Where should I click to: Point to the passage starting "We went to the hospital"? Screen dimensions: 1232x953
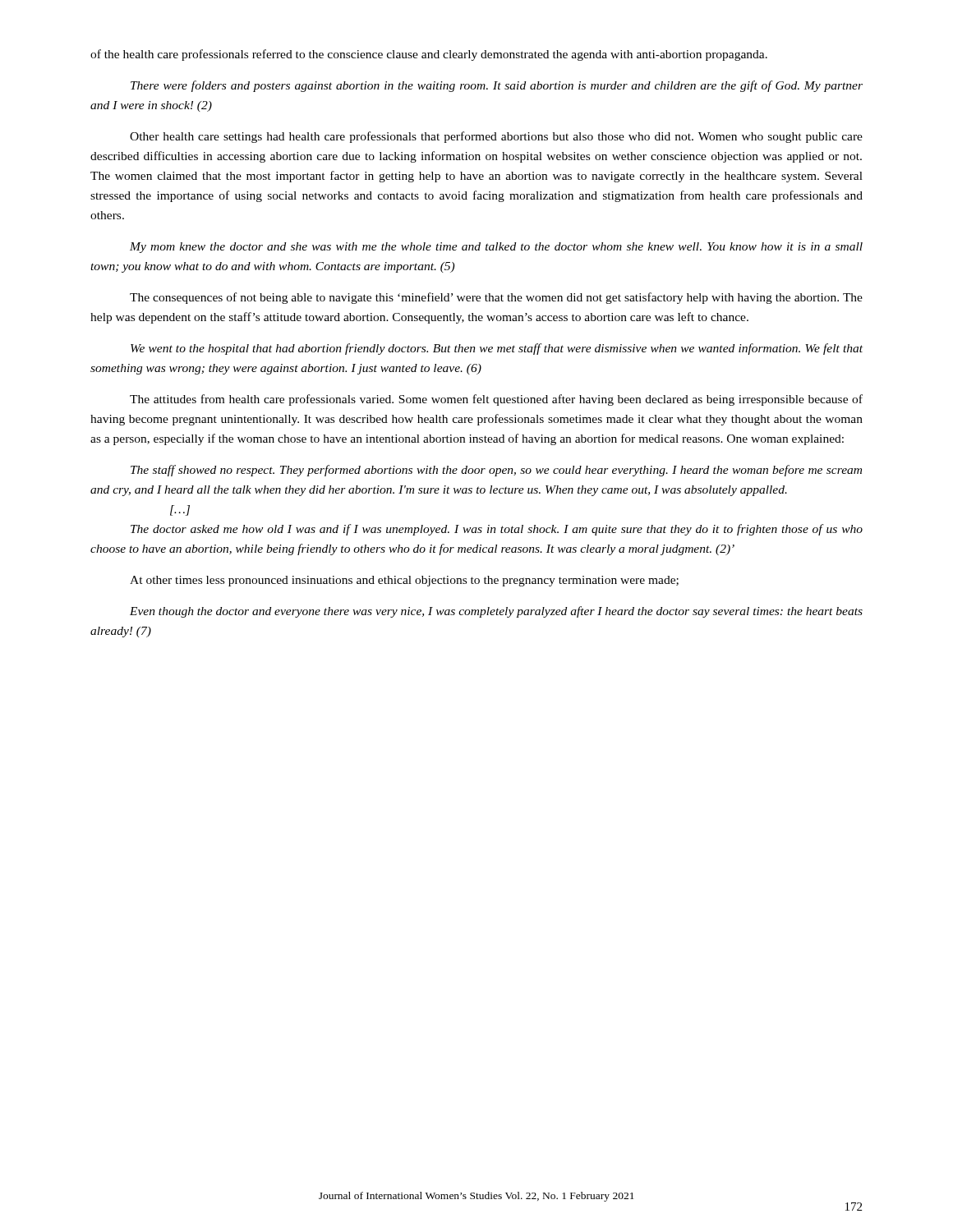point(476,358)
